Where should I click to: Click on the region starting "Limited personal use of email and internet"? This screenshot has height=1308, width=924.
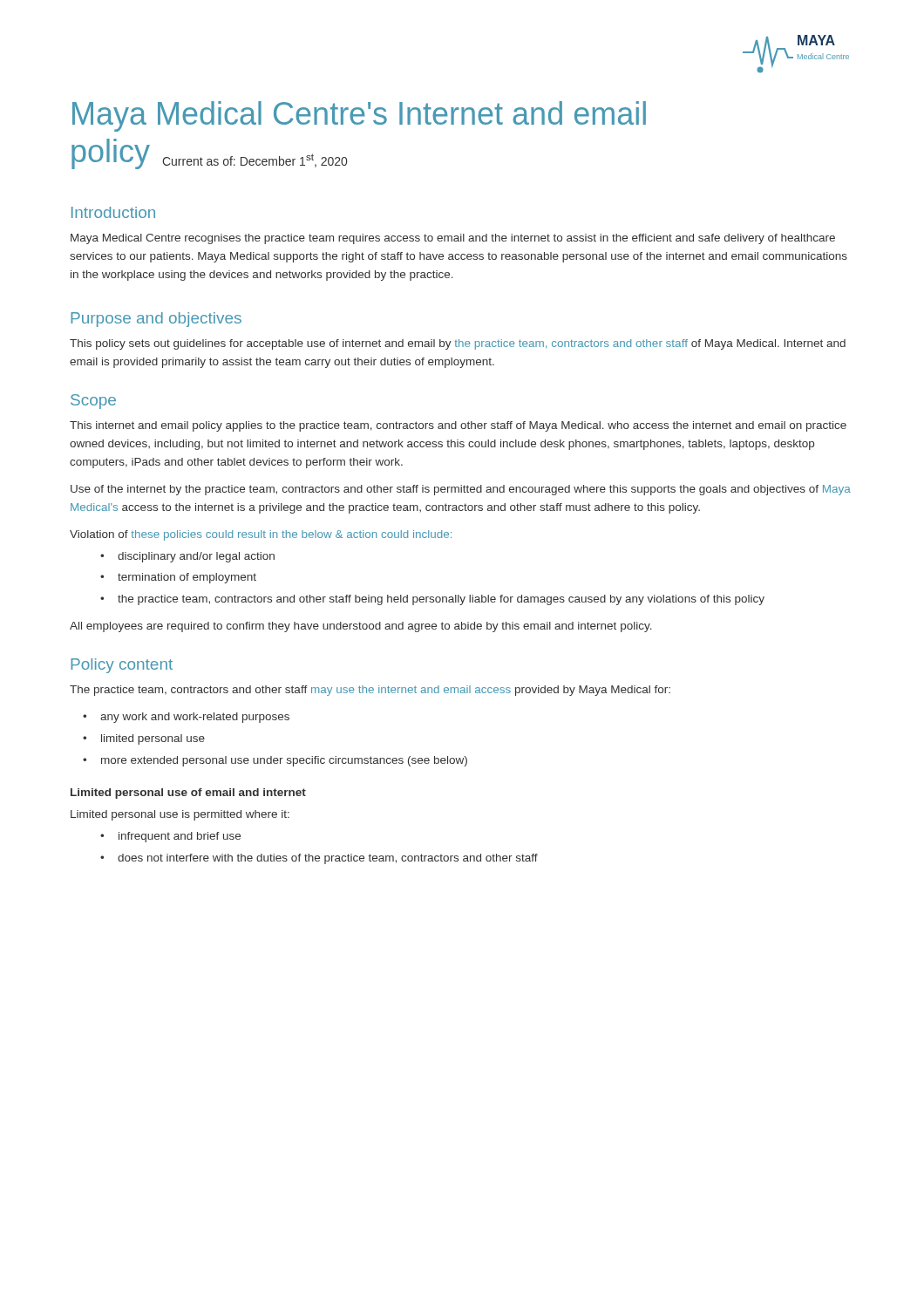(x=188, y=792)
